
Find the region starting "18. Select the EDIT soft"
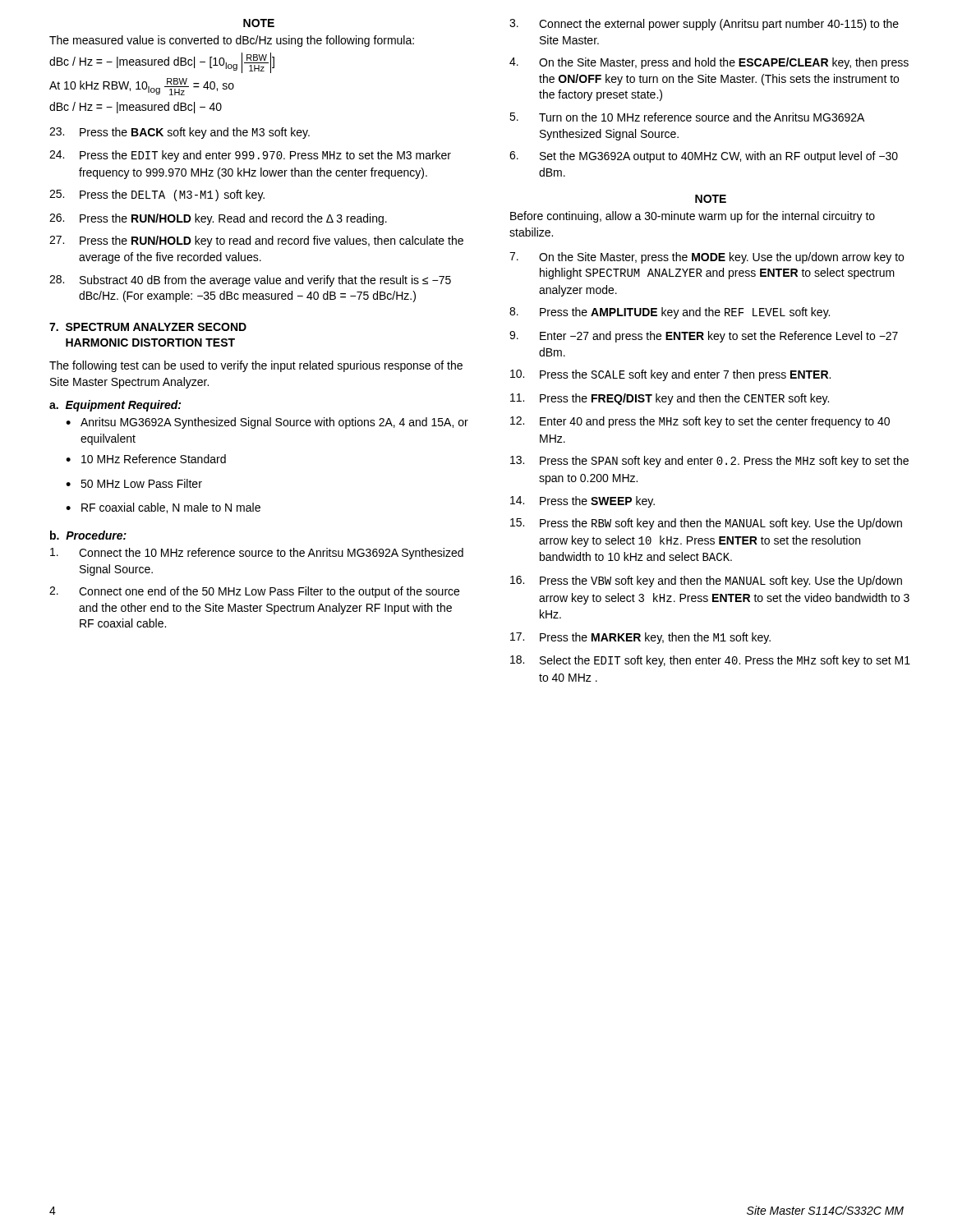(711, 670)
